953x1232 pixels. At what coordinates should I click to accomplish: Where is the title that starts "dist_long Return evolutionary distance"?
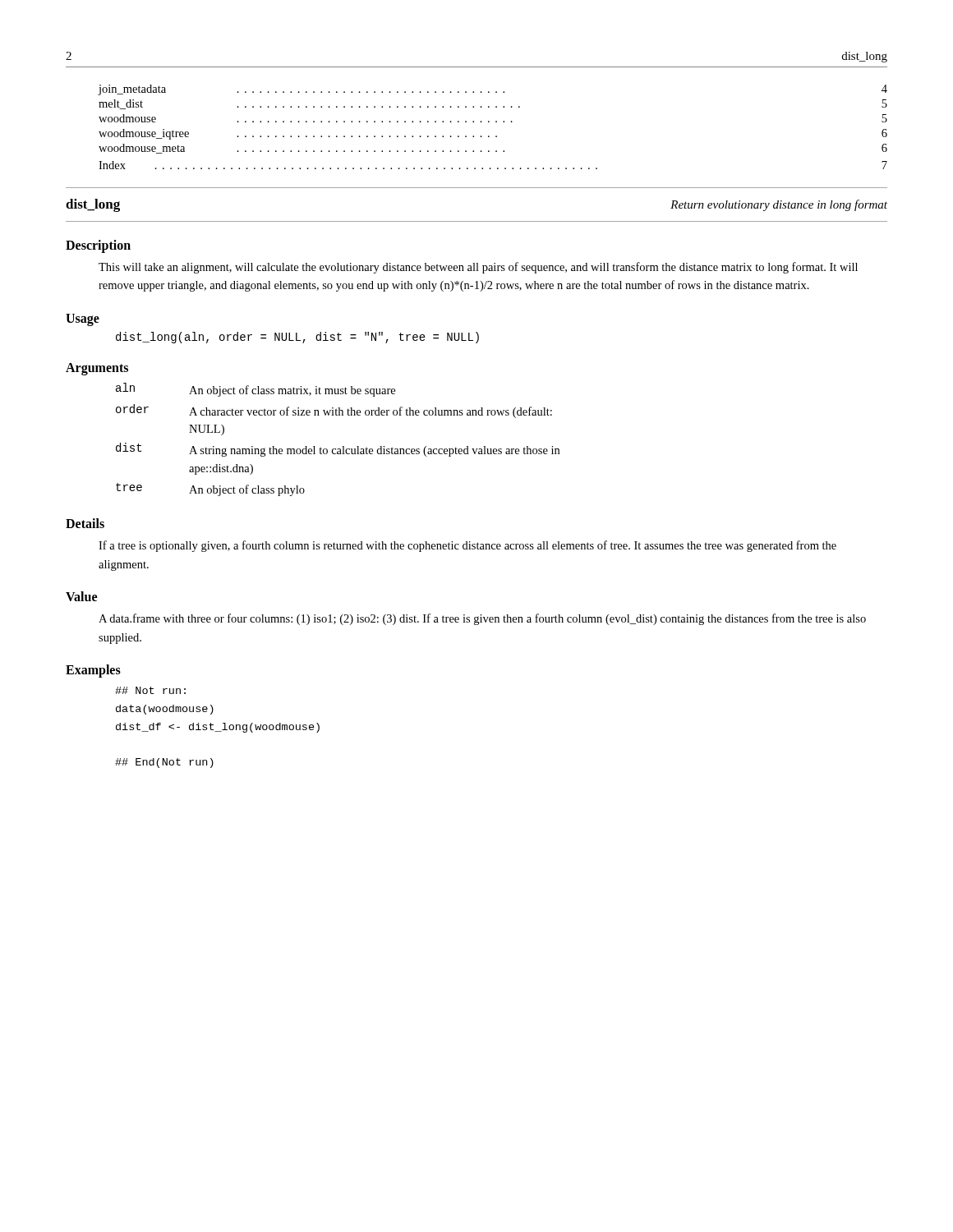pos(85,205)
